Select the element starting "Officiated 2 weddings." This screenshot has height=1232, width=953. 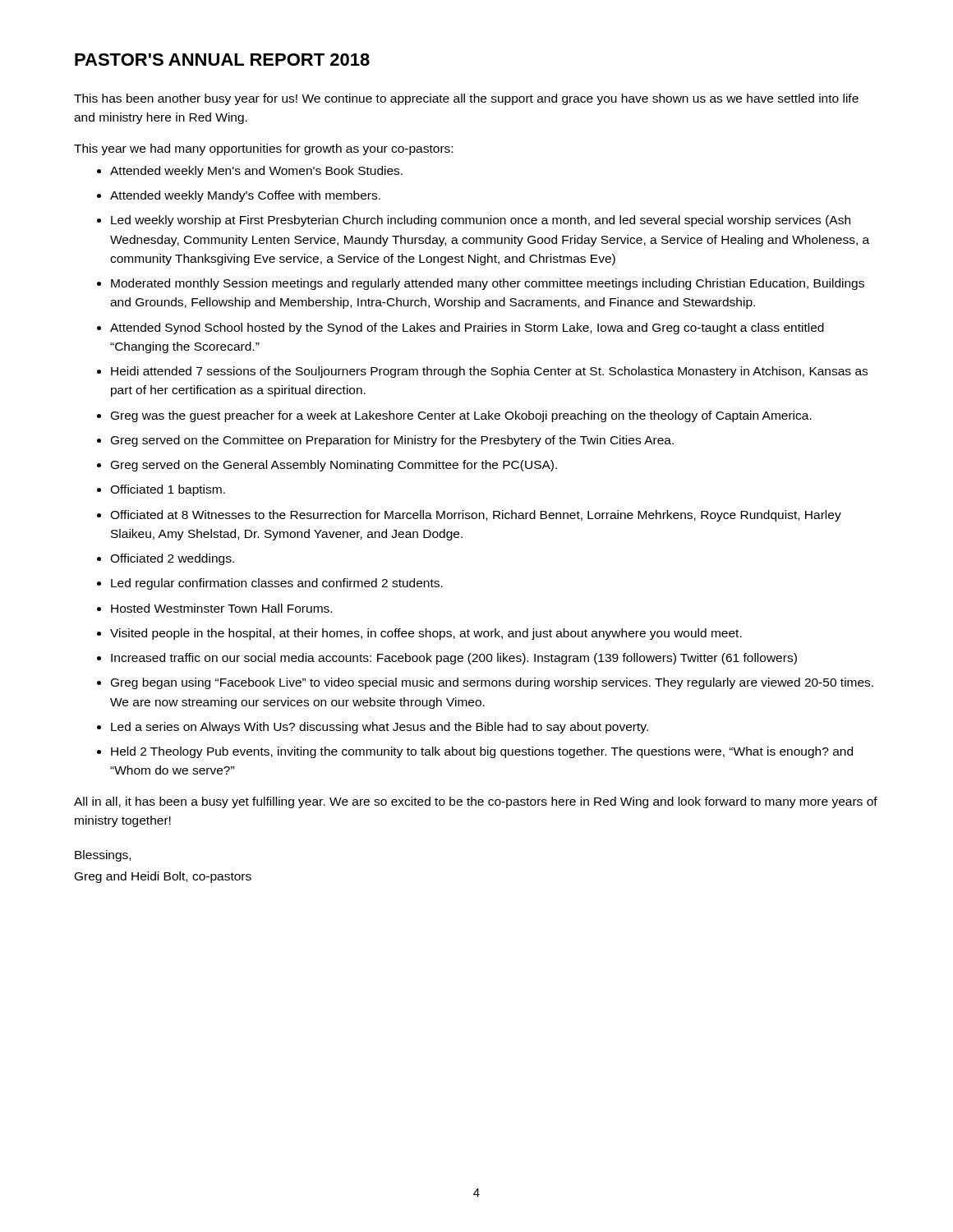point(173,558)
